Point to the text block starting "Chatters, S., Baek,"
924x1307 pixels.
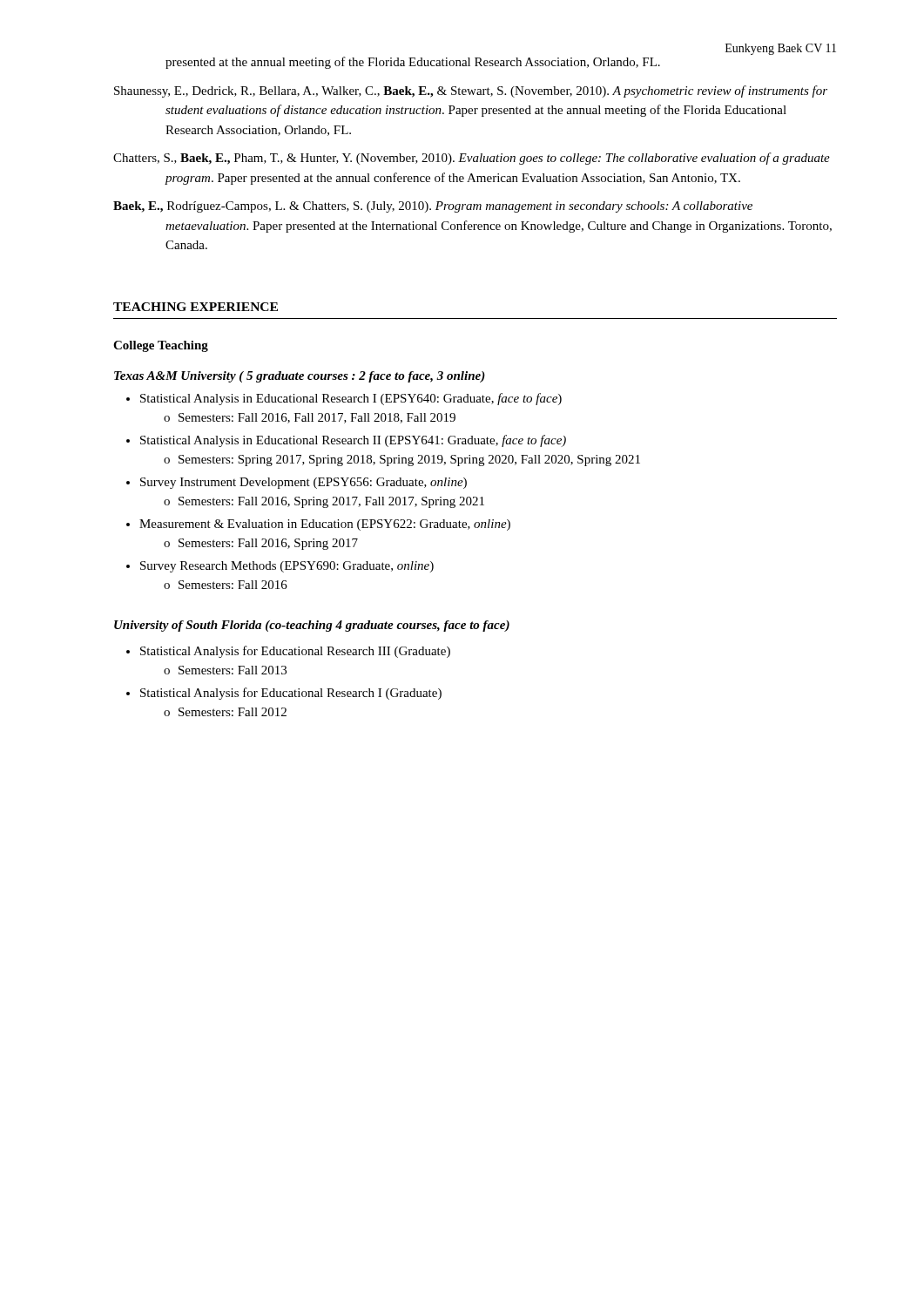pyautogui.click(x=471, y=167)
